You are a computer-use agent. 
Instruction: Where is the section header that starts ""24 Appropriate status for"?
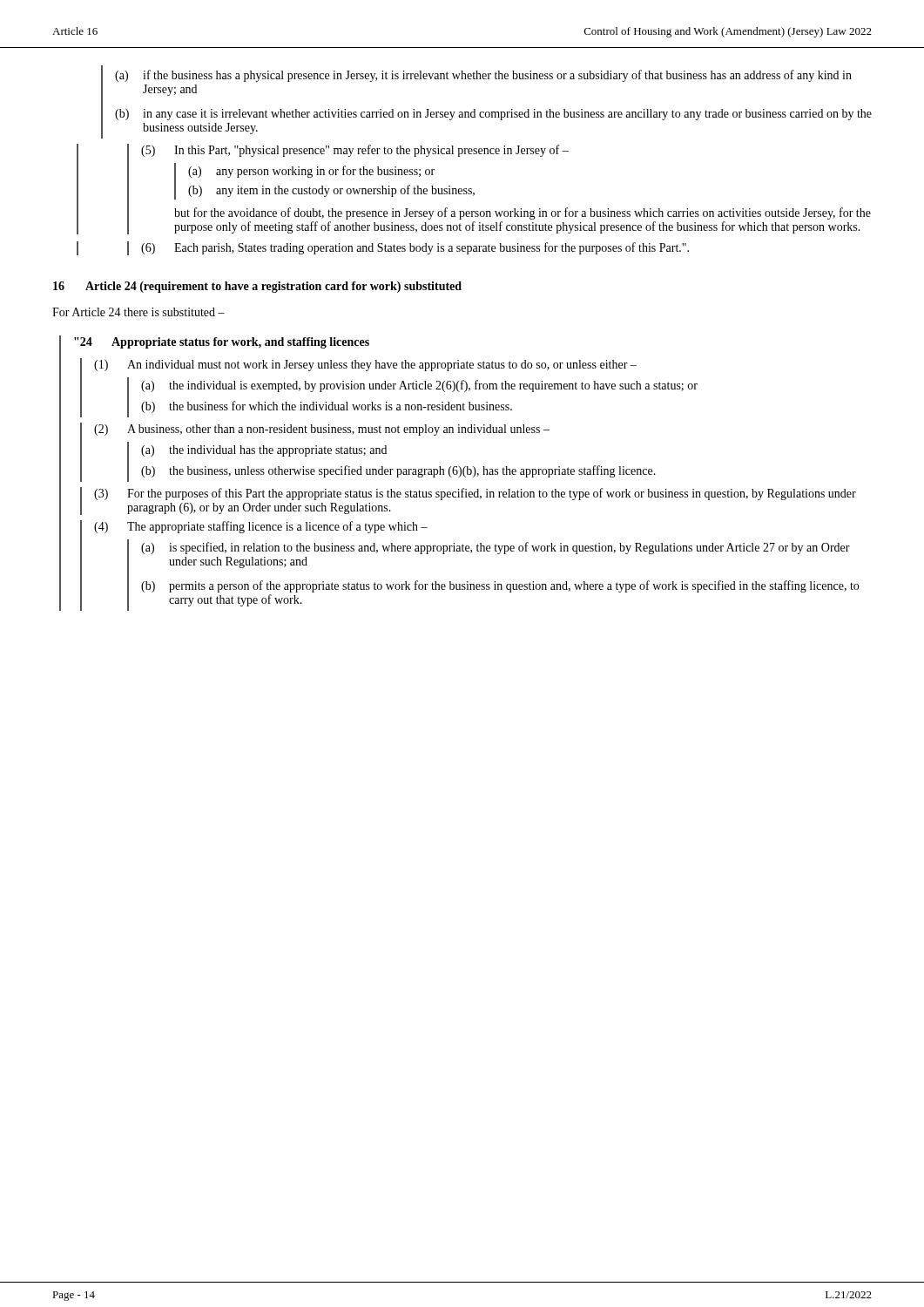point(221,342)
